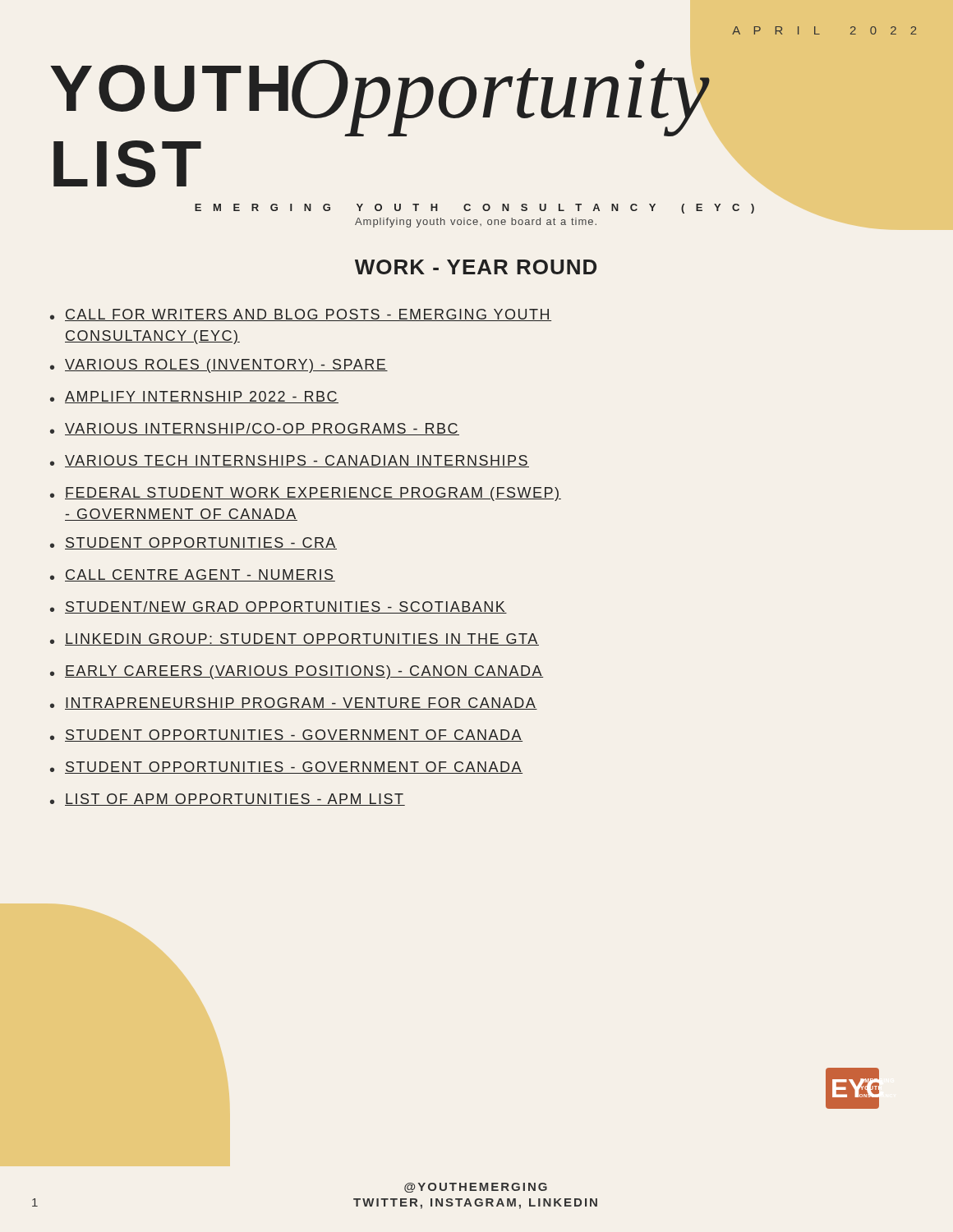This screenshot has width=953, height=1232.
Task: Click on the list item with the text "• VARIOUS TECH INTERNSHIPS - CANADIAN"
Action: 289,463
